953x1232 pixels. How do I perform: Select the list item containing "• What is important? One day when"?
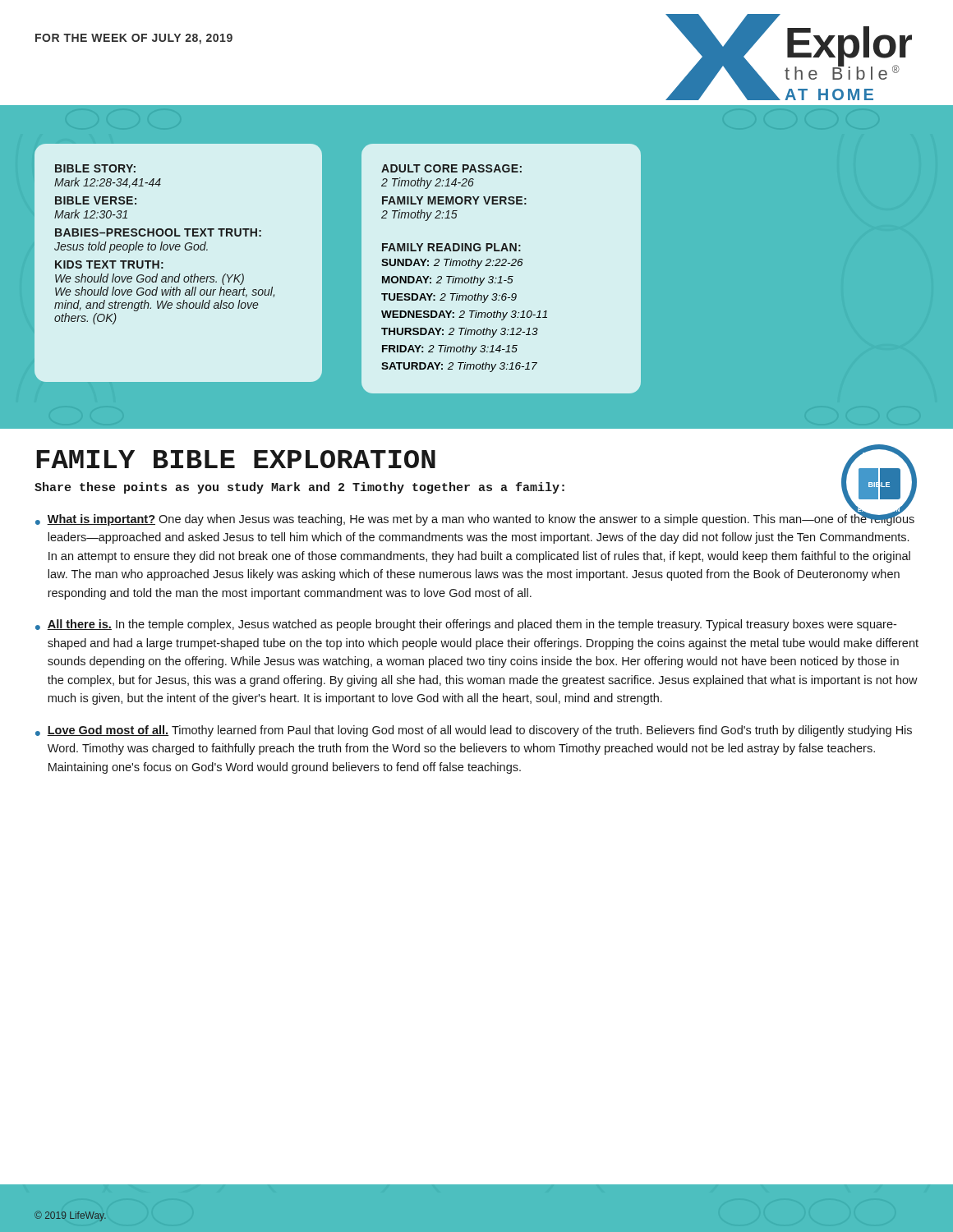(x=476, y=556)
